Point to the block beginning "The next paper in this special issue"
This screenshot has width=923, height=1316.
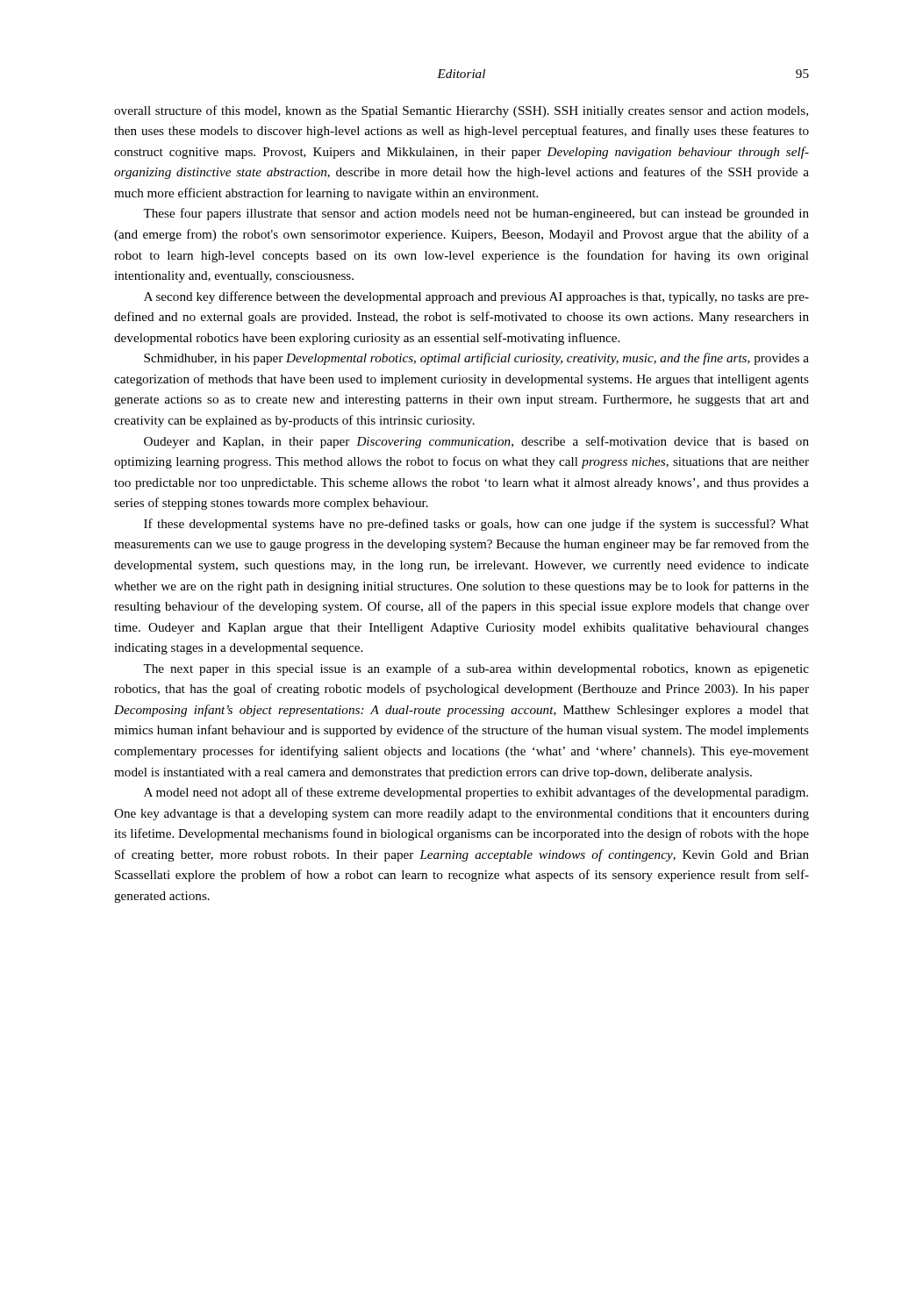point(462,720)
